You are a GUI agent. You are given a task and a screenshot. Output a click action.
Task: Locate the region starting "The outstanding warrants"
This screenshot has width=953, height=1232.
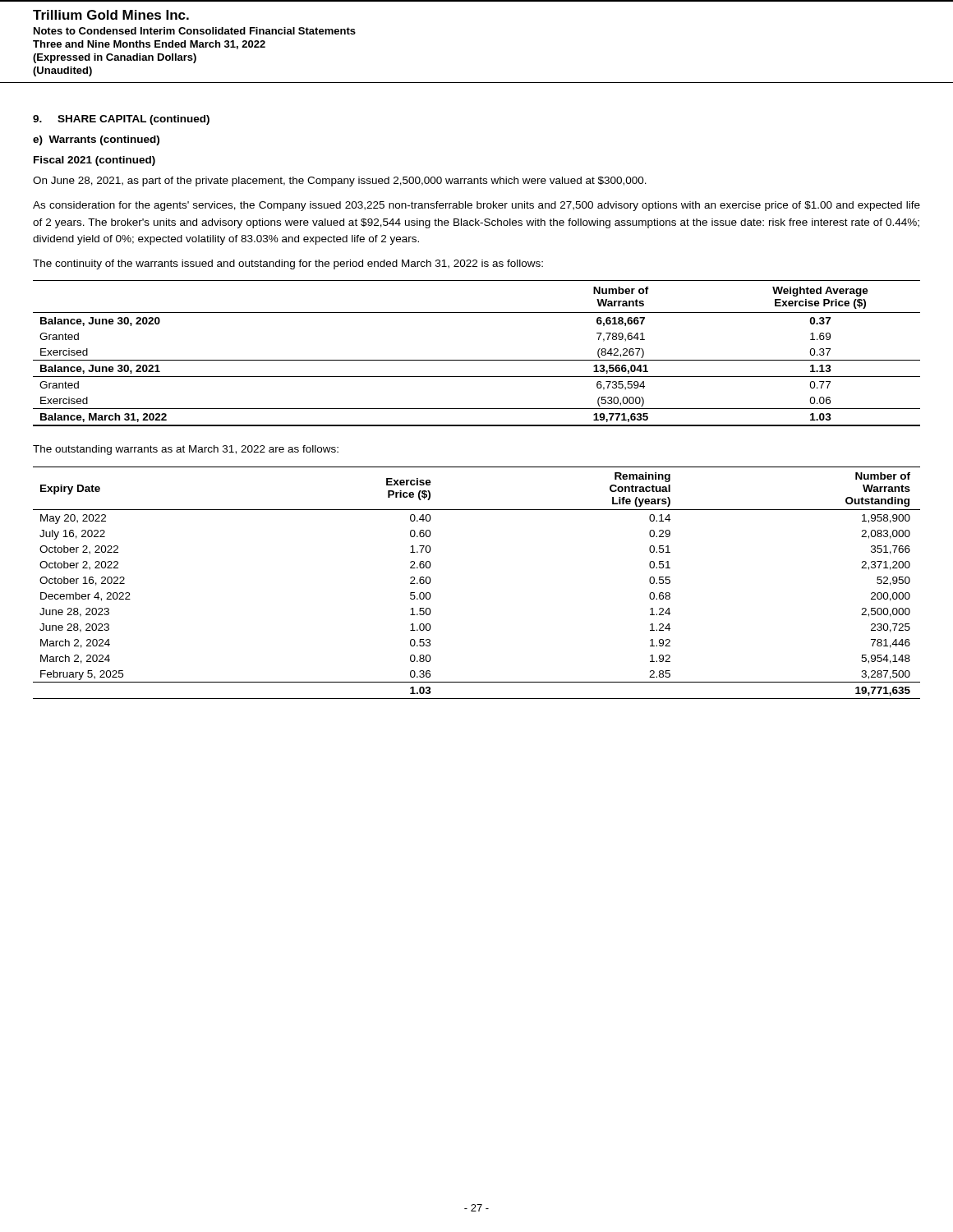coord(186,449)
